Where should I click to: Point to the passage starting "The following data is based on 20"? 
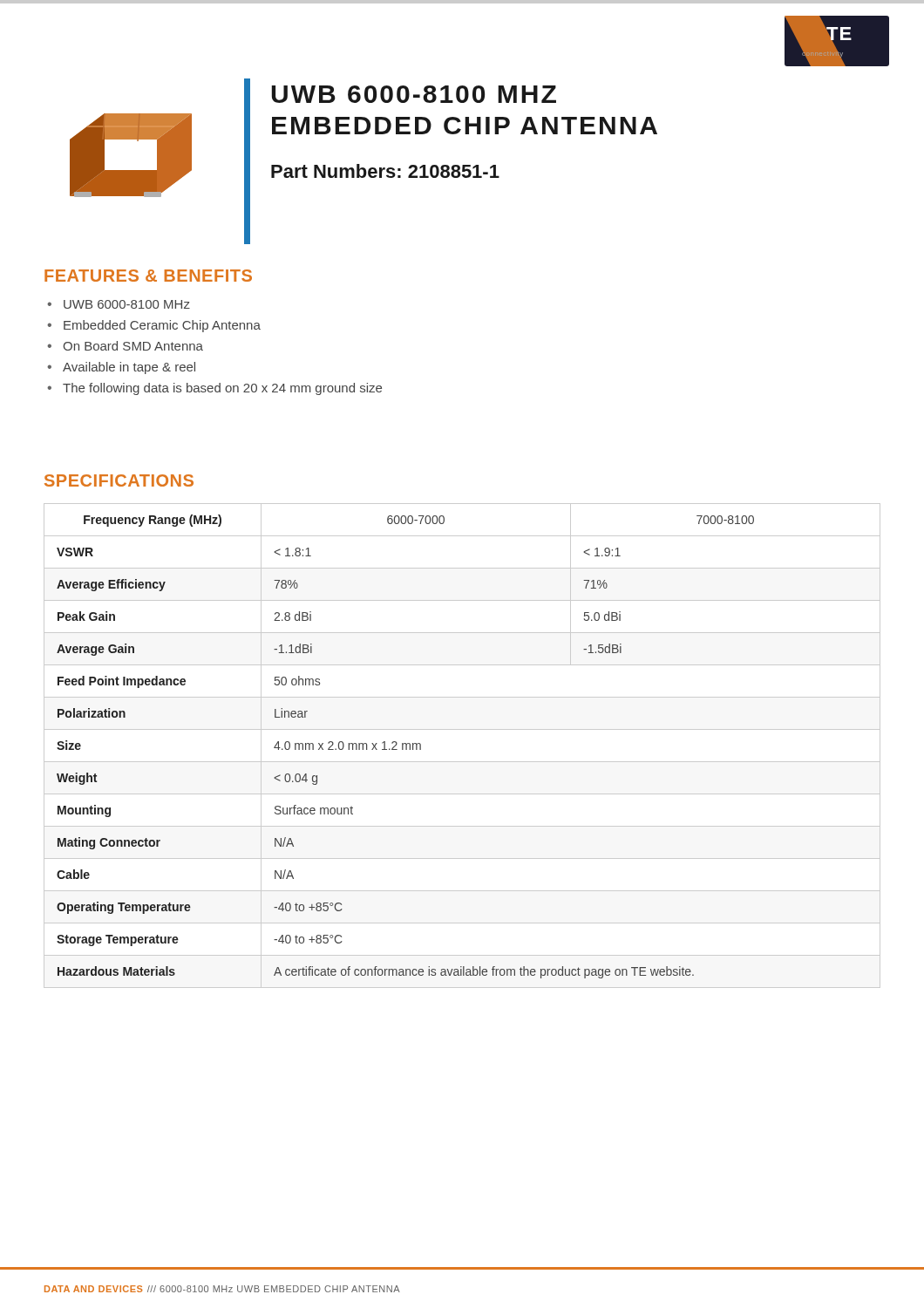[223, 388]
